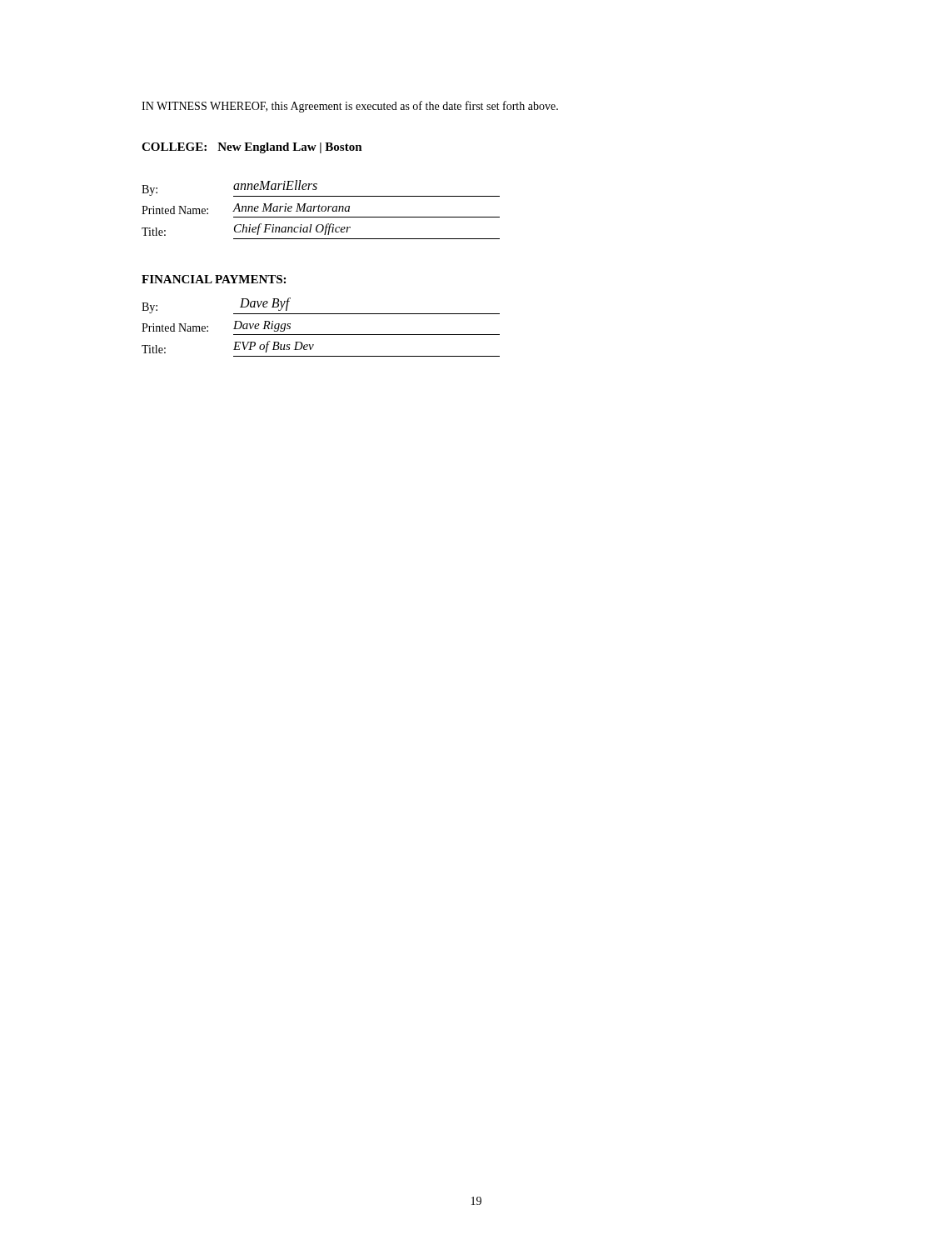
Task: Locate the passage starting "IN WITNESS WHEREOF, this Agreement is"
Action: pos(350,106)
